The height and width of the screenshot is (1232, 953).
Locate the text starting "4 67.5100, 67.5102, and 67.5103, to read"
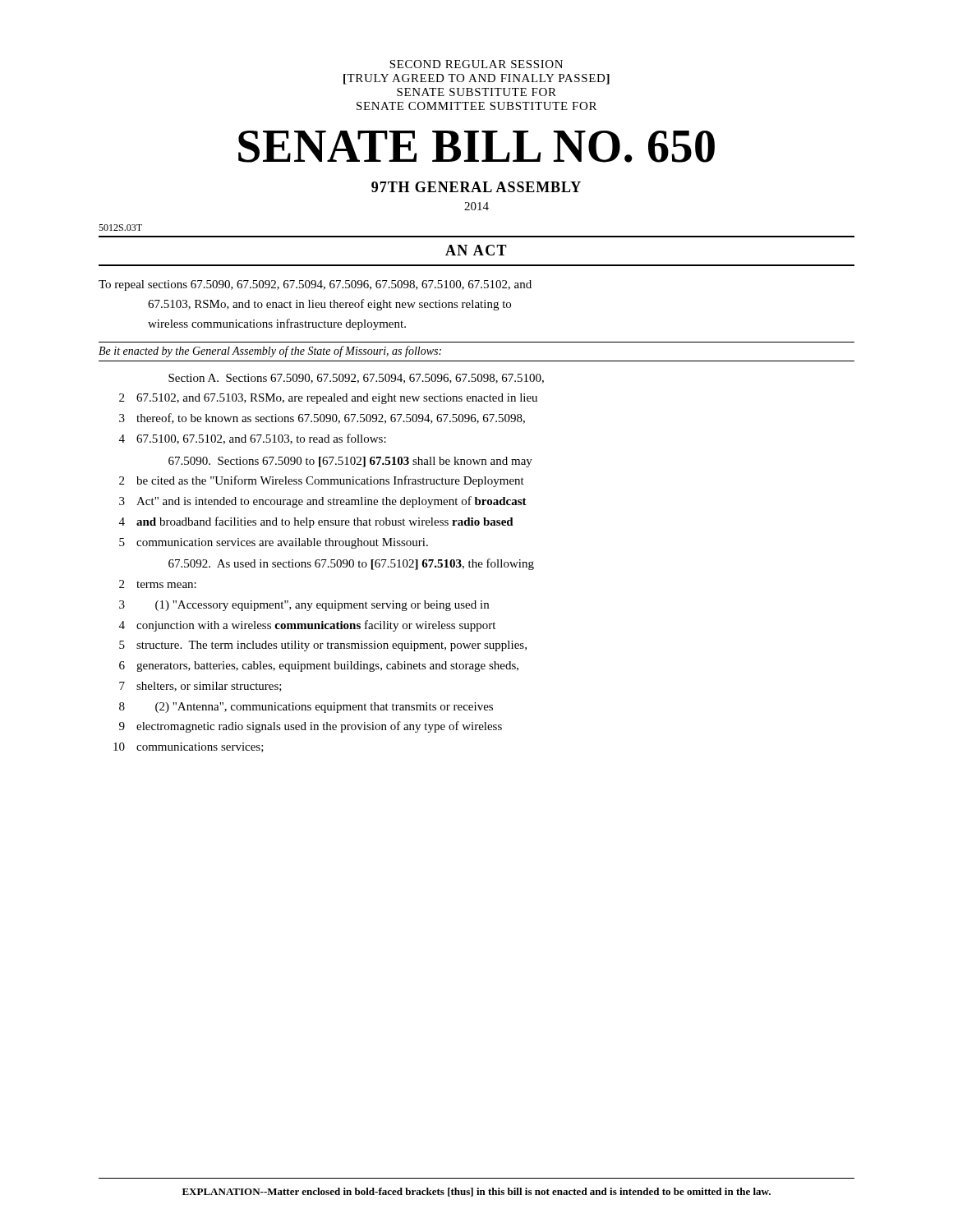coord(243,439)
